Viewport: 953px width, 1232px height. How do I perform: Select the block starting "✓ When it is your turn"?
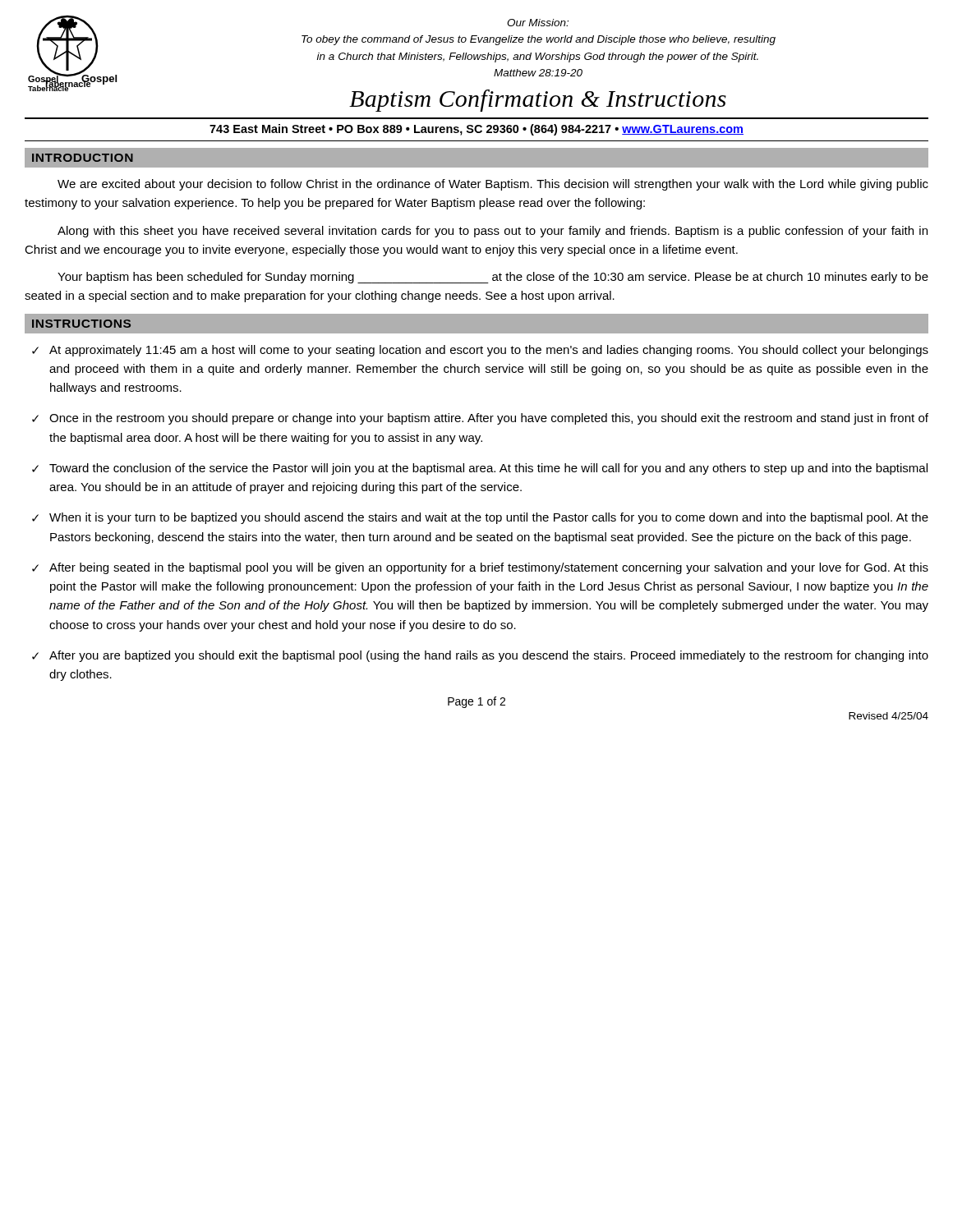pos(476,527)
